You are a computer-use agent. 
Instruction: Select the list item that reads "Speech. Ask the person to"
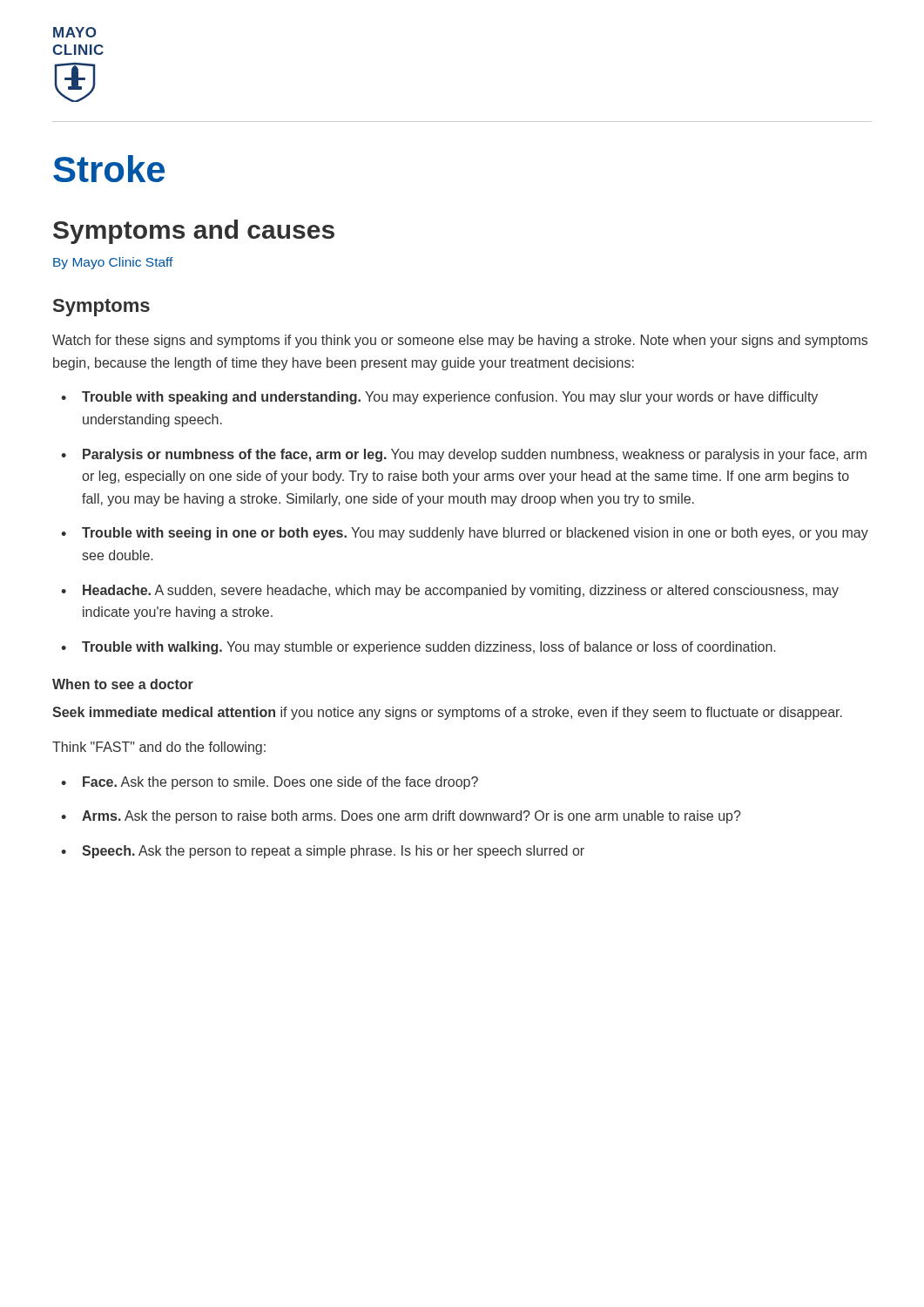click(x=333, y=851)
